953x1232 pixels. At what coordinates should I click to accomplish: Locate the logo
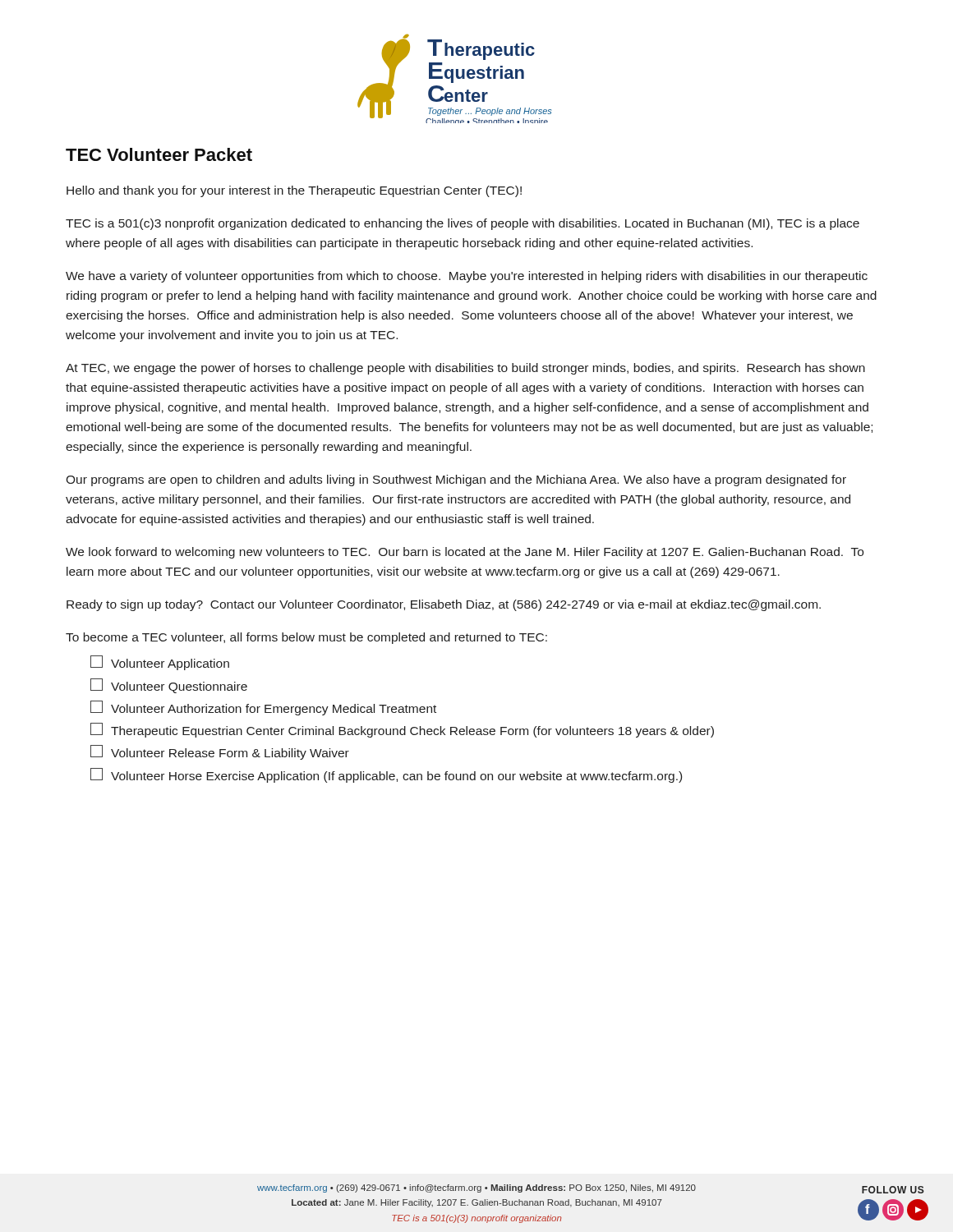click(476, 76)
